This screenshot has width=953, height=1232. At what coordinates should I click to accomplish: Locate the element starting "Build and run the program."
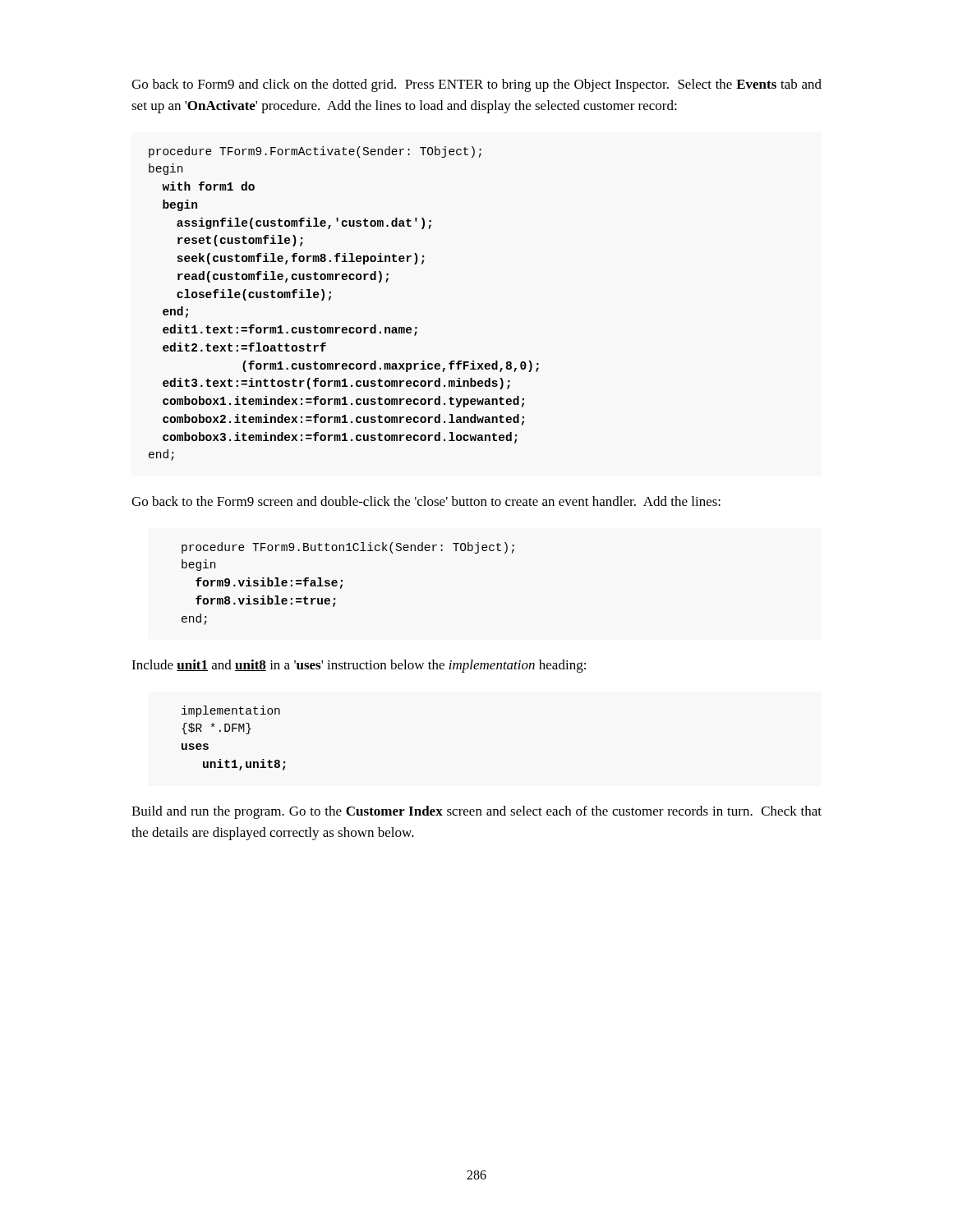(x=476, y=822)
